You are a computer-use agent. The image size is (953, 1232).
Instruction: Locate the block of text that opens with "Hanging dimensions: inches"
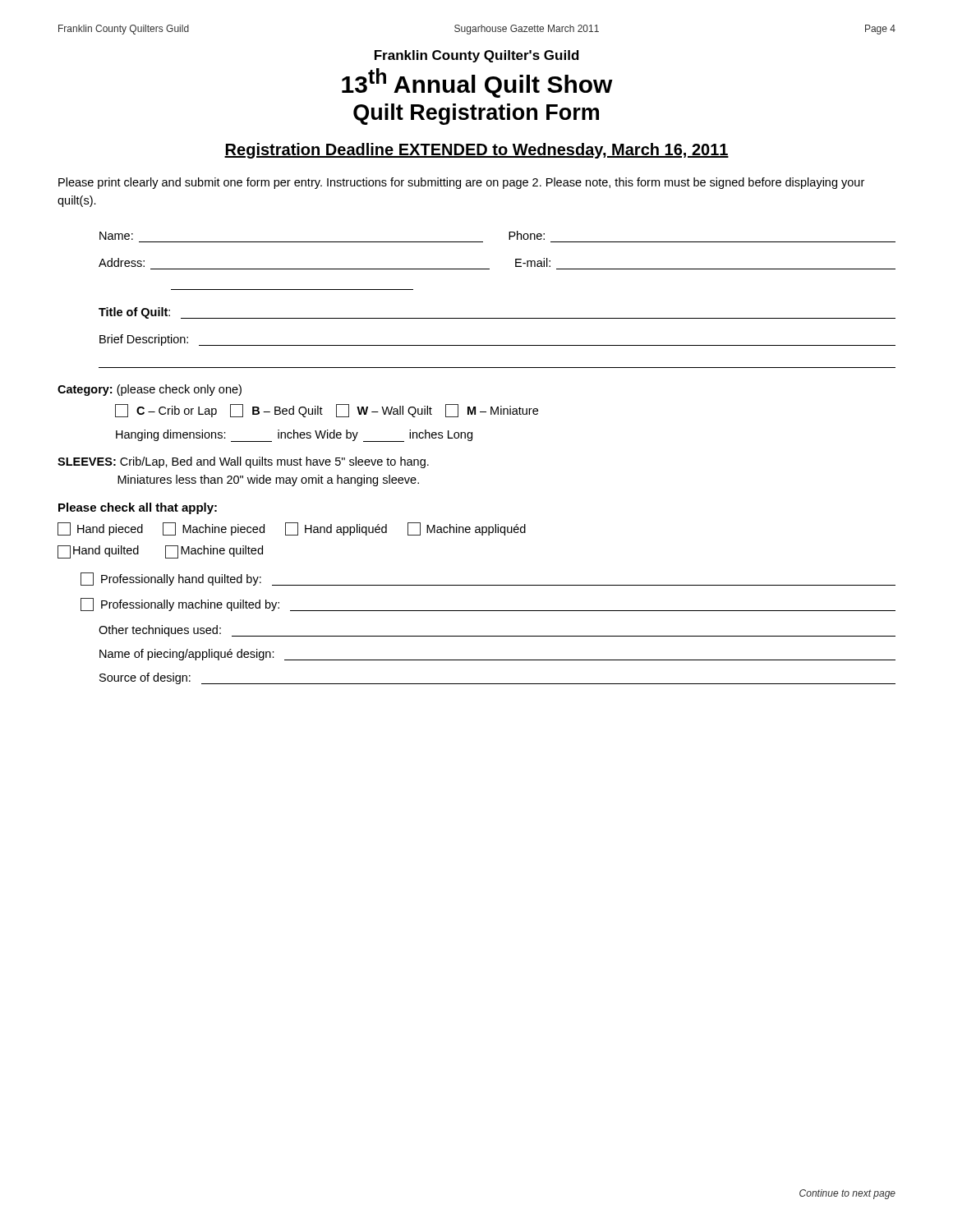point(294,434)
